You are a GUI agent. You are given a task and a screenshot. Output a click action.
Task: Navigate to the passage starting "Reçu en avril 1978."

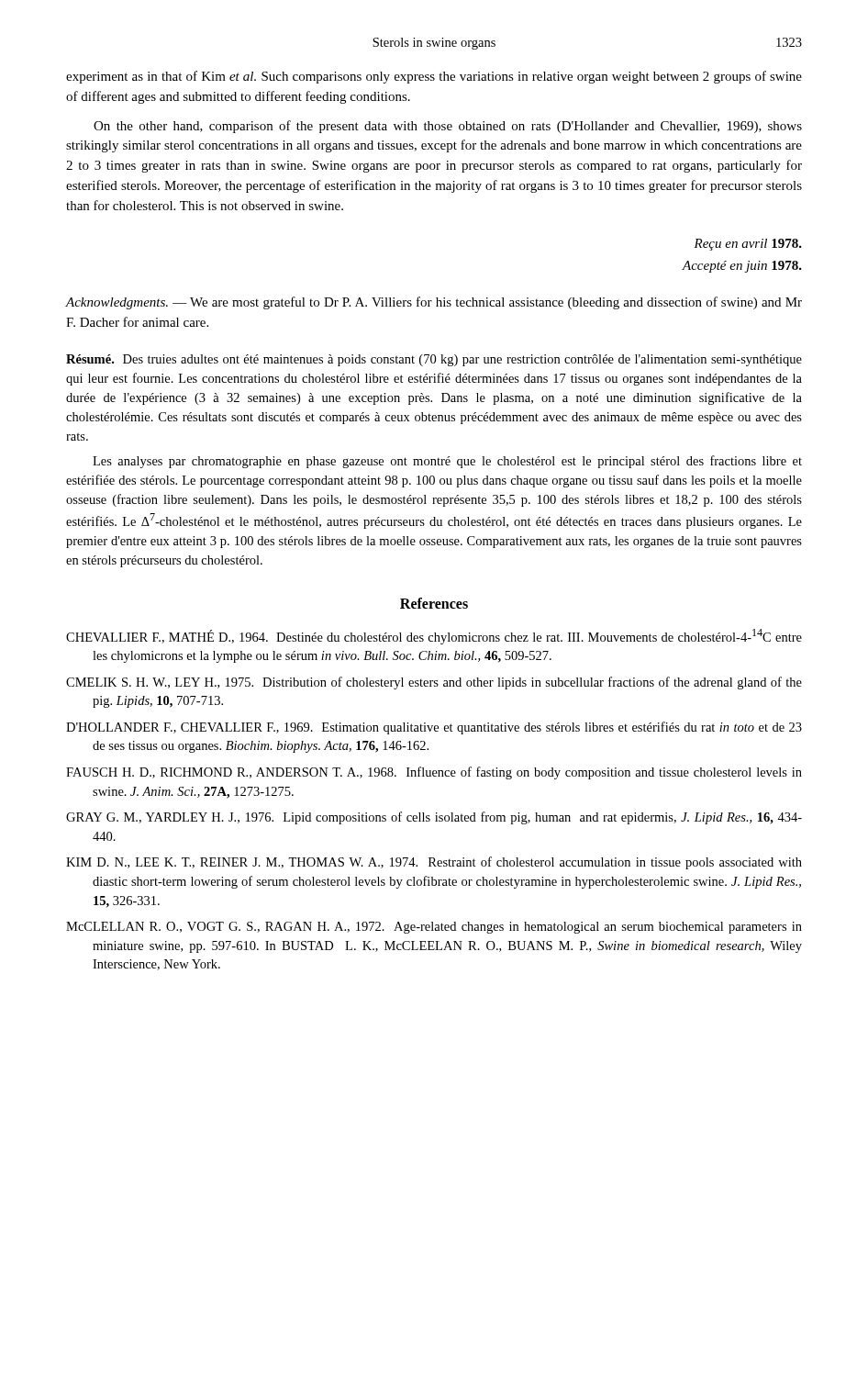coord(742,255)
